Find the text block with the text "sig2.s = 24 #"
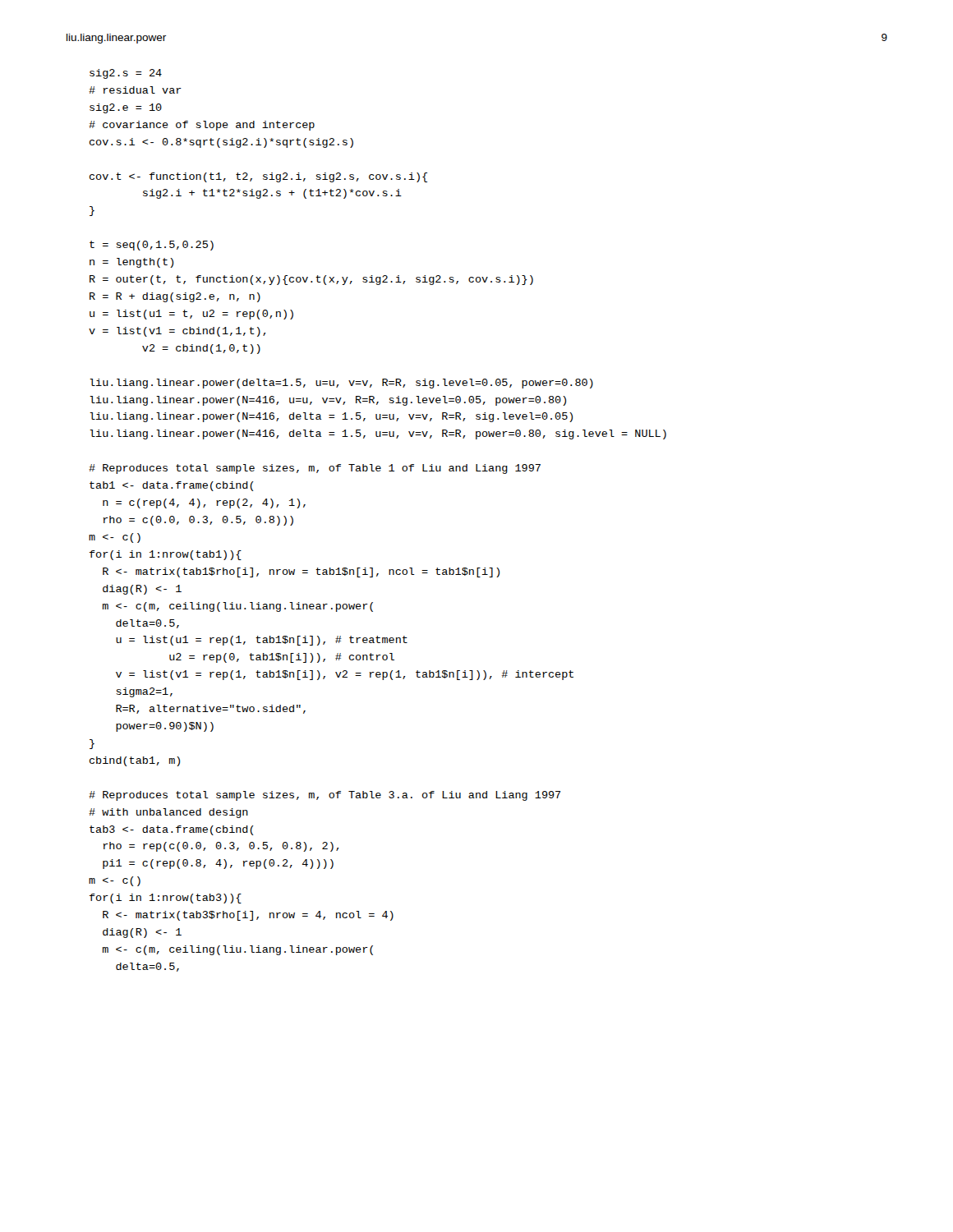This screenshot has width=953, height=1232. [126, 74]
